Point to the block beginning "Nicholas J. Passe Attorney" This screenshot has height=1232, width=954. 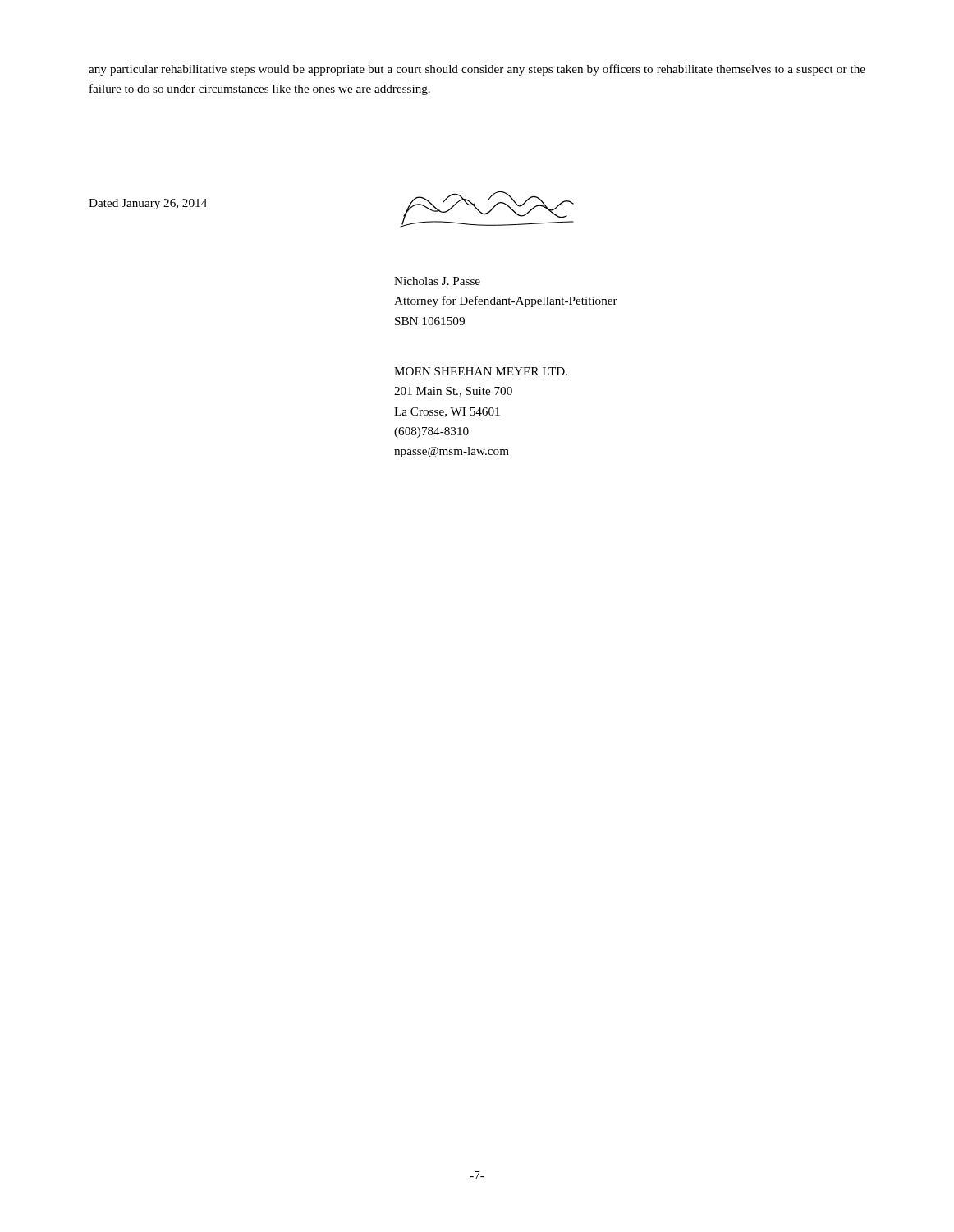pyautogui.click(x=506, y=300)
